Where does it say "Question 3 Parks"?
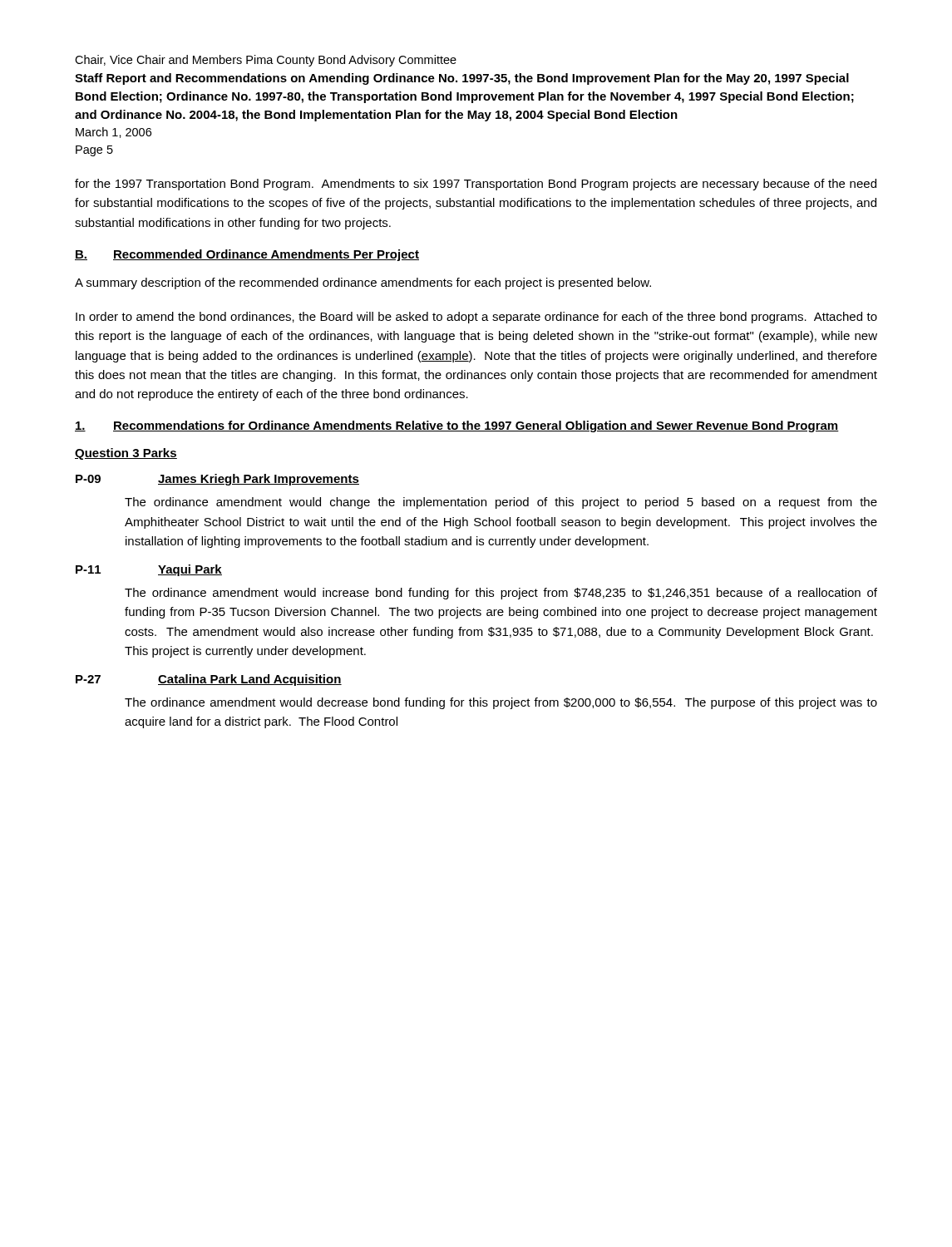 (x=126, y=453)
